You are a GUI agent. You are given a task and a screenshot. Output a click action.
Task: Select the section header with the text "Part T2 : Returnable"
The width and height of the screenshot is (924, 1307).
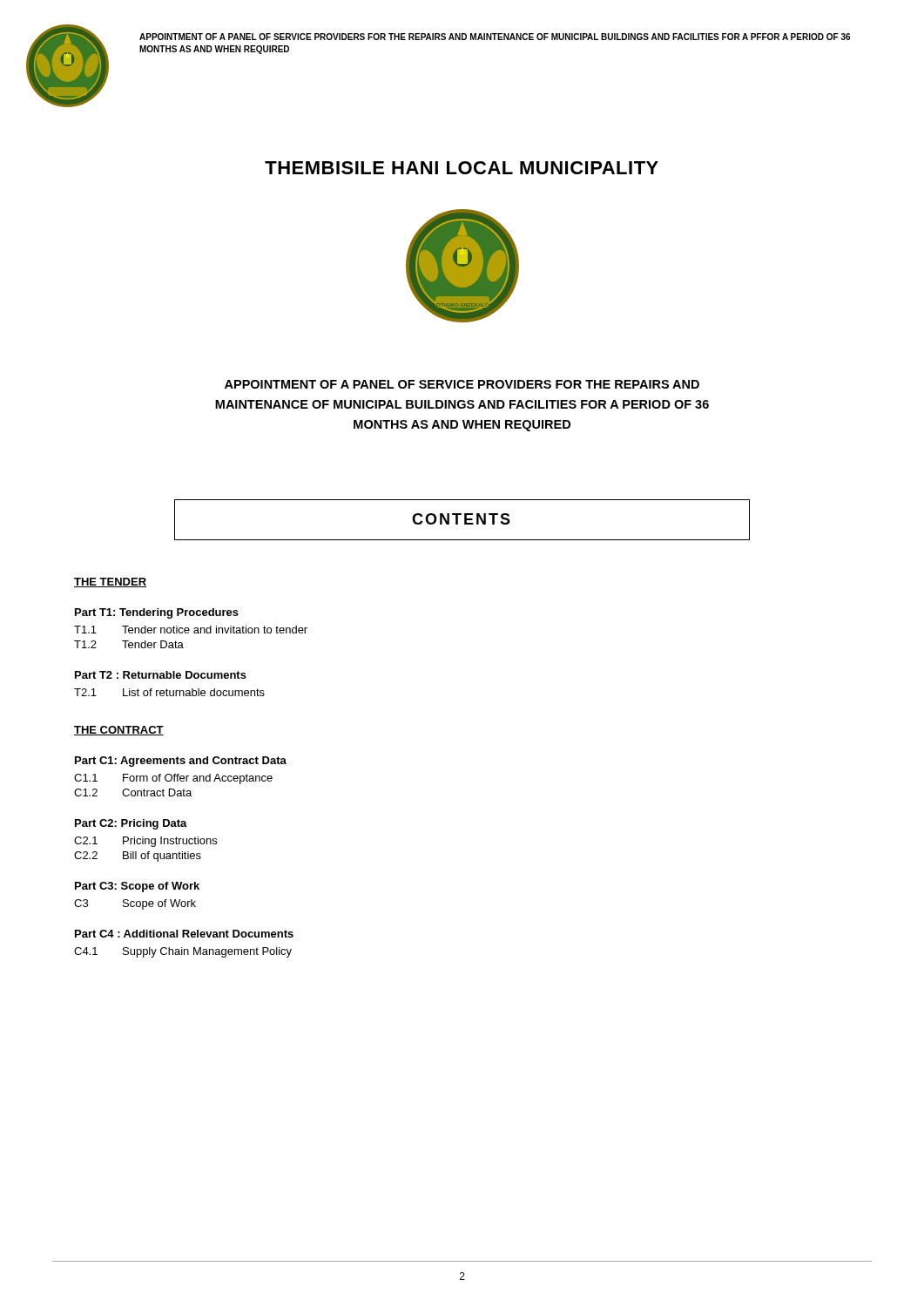(160, 675)
